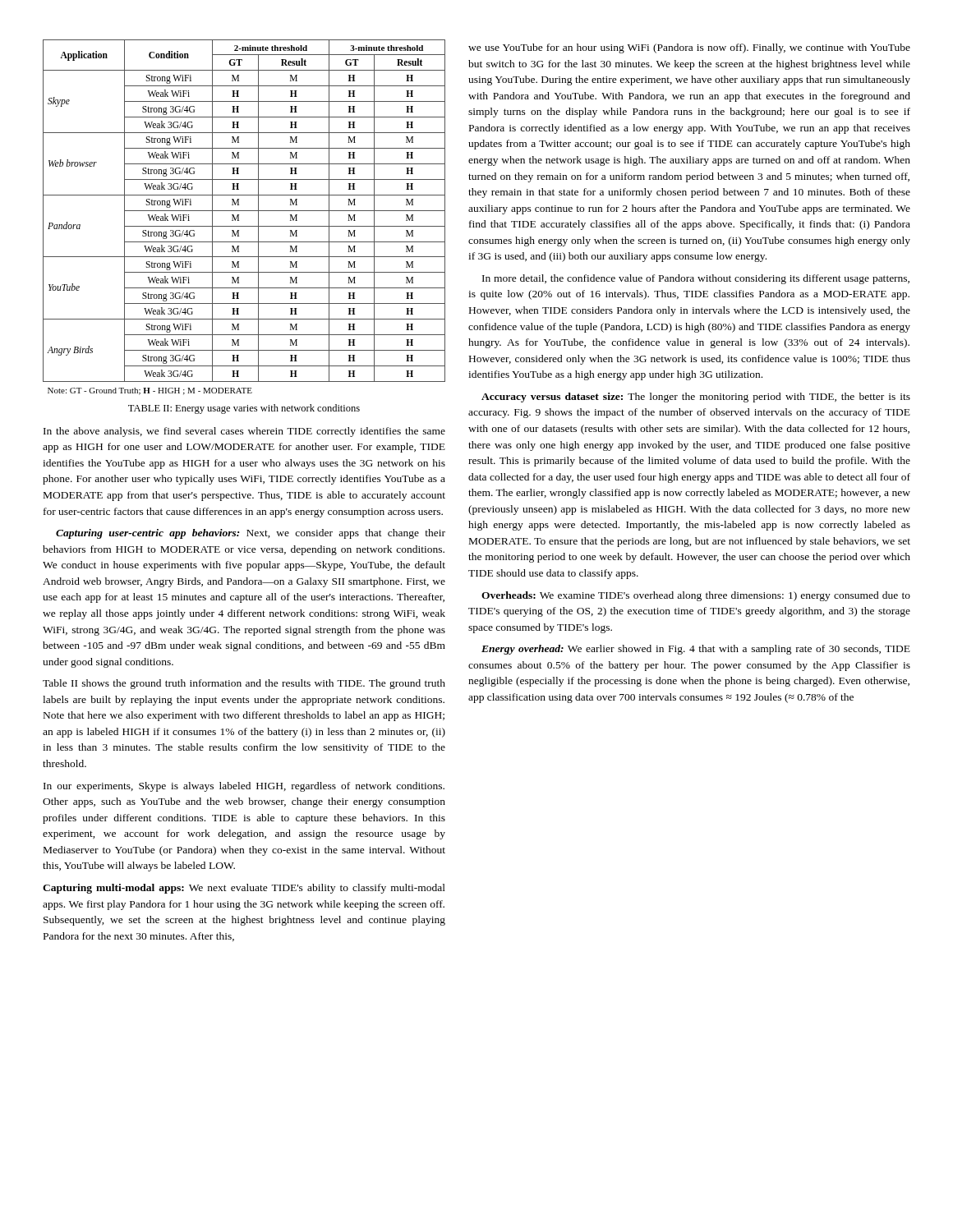Click on the table containing "Weak 3G/4G"
The width and height of the screenshot is (953, 1232).
244,218
